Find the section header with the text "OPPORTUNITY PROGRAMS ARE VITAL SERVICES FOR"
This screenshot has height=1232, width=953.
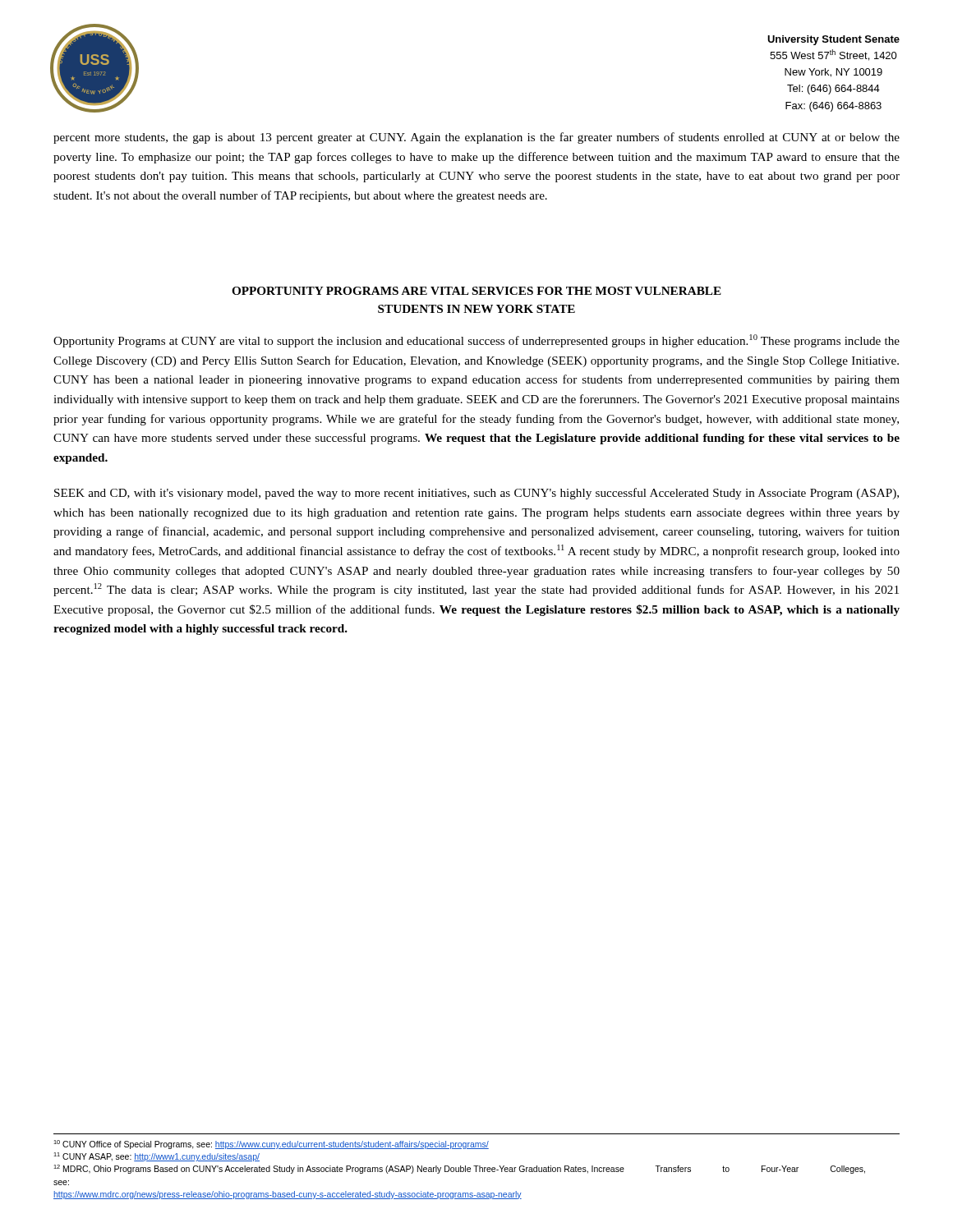pyautogui.click(x=476, y=300)
